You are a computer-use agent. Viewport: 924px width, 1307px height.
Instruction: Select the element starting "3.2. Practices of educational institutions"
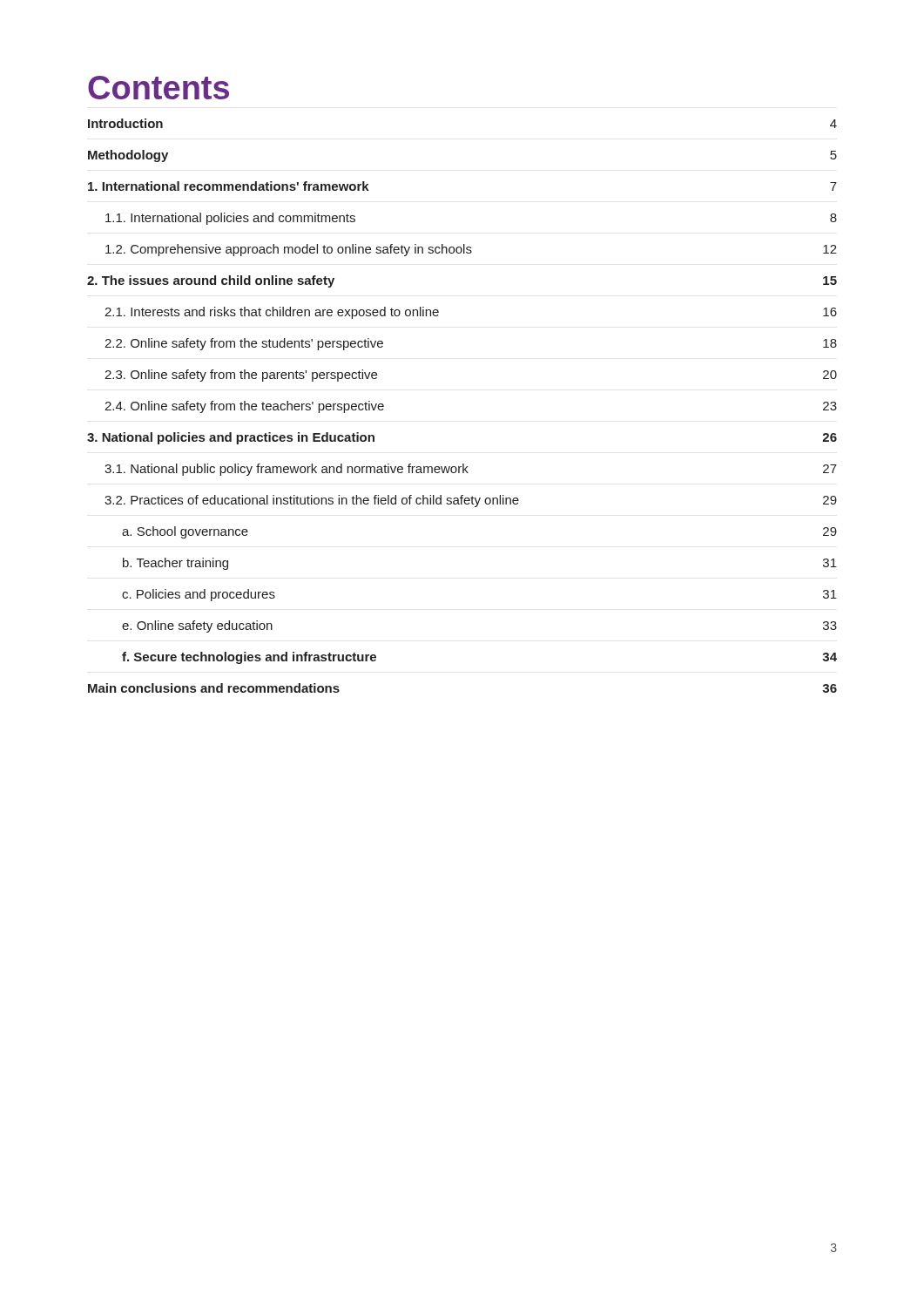coord(462,499)
